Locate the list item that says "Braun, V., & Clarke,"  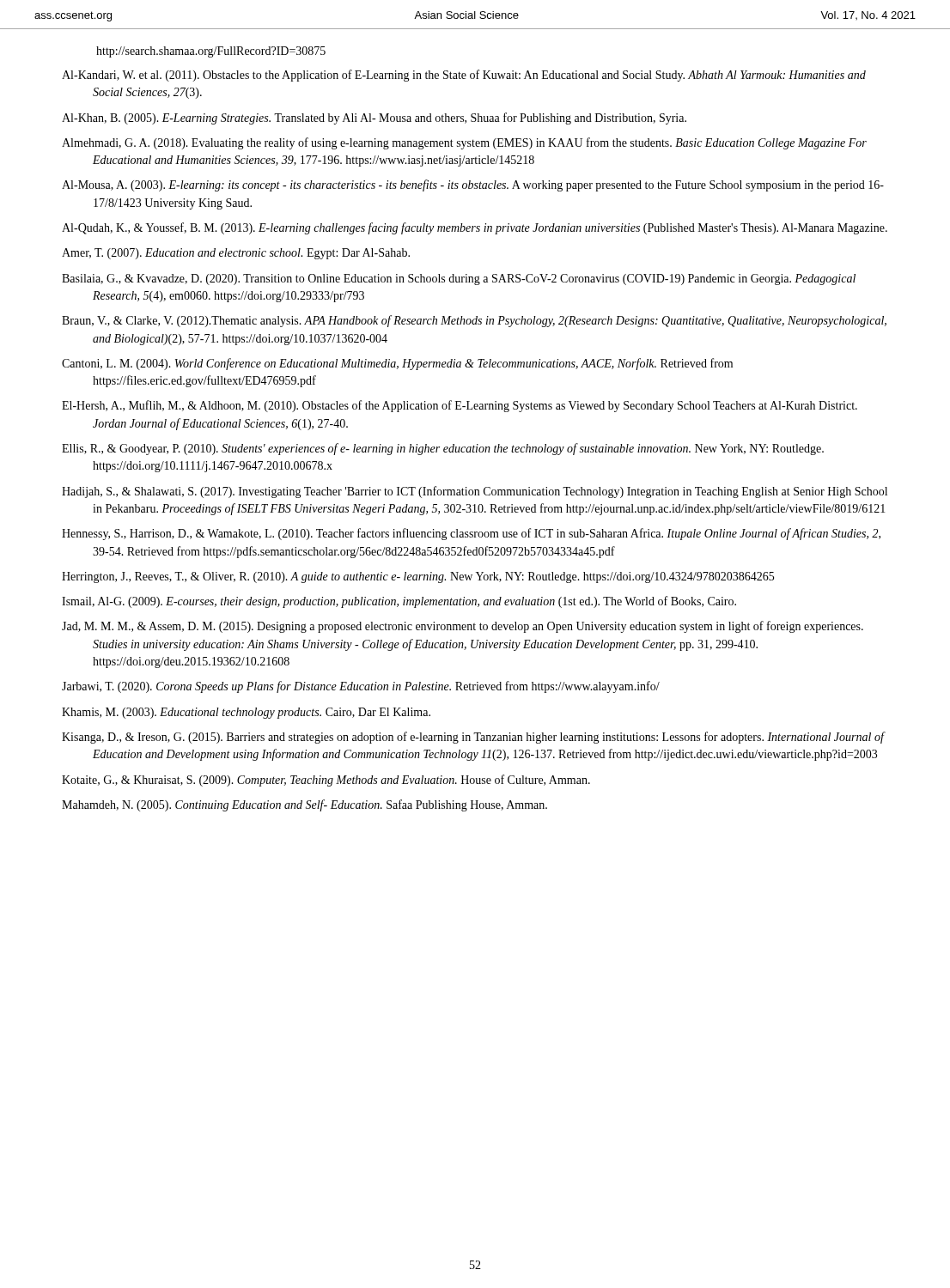tap(474, 330)
